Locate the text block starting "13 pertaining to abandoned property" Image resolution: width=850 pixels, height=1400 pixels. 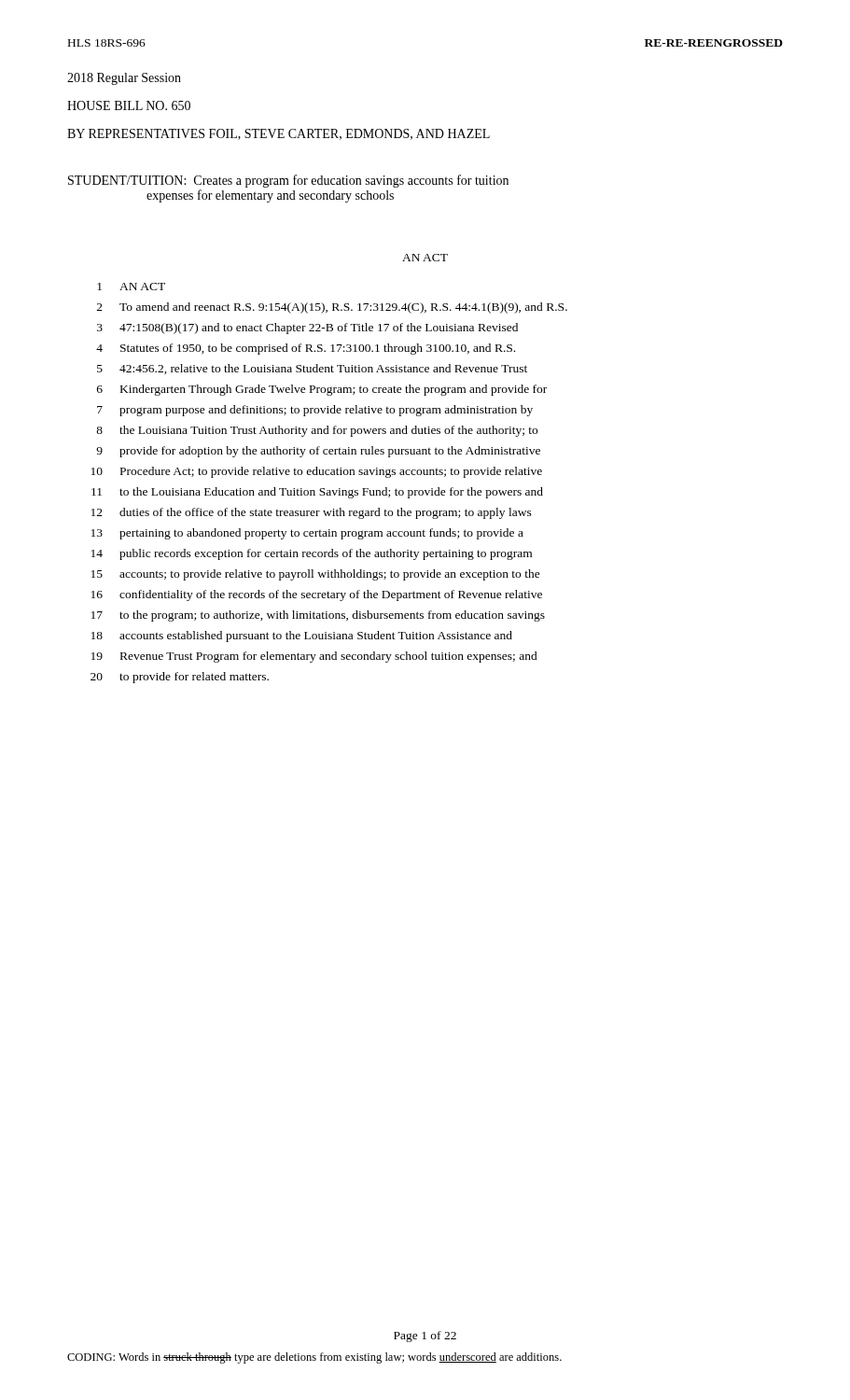[x=425, y=533]
